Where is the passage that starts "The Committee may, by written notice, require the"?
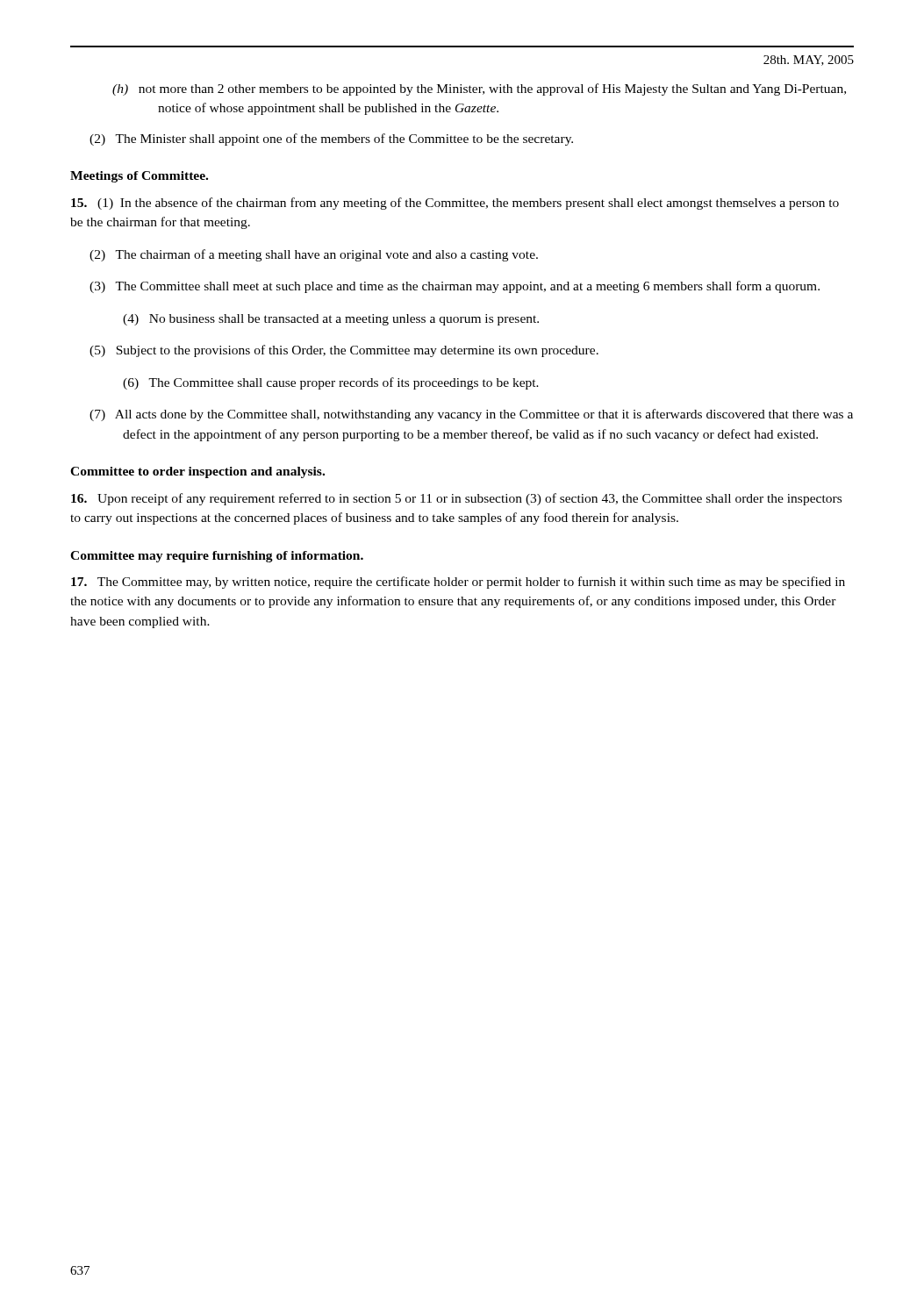924x1316 pixels. (x=458, y=601)
